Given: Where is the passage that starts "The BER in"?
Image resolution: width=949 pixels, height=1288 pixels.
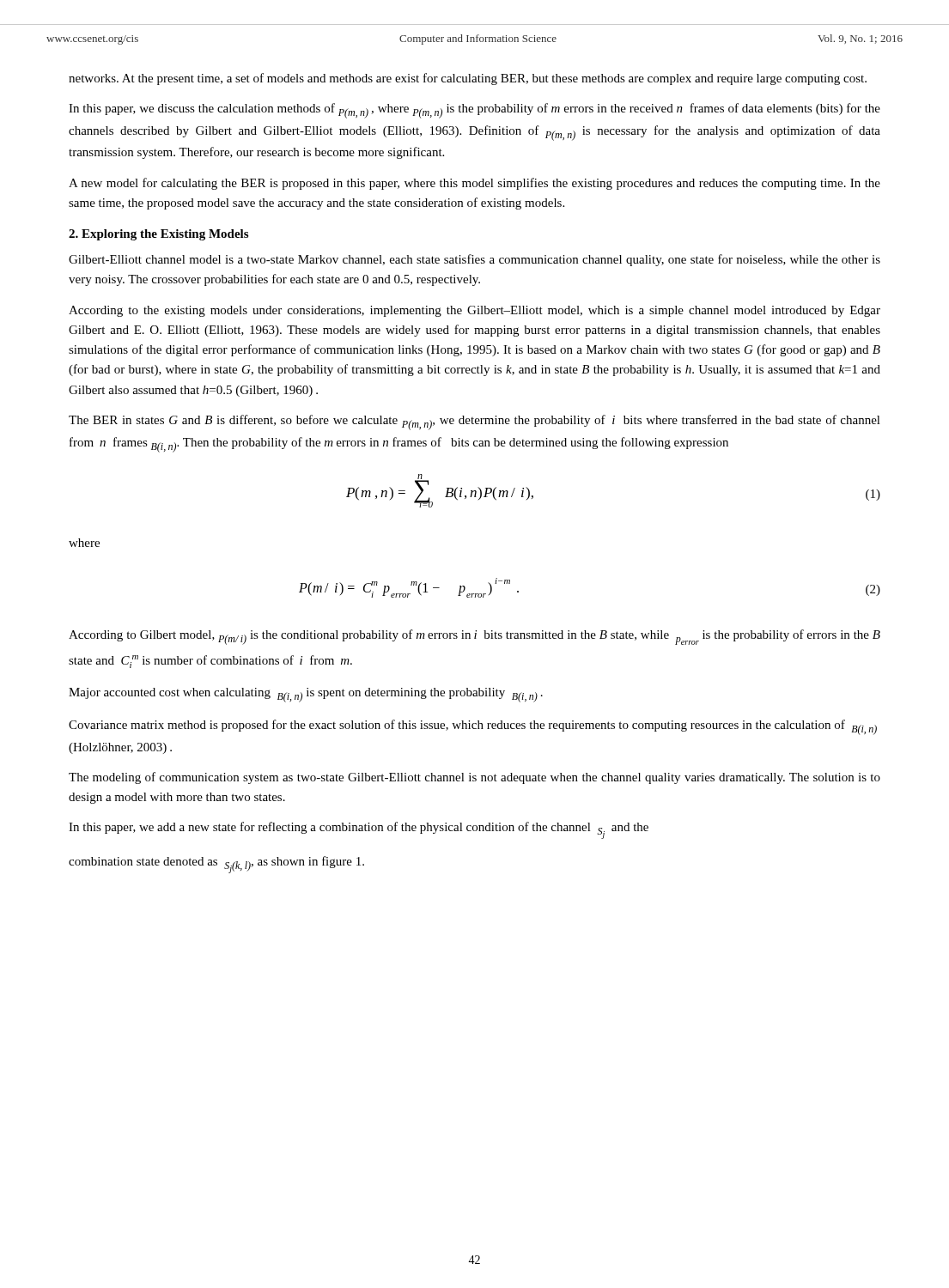Looking at the screenshot, I should (474, 433).
